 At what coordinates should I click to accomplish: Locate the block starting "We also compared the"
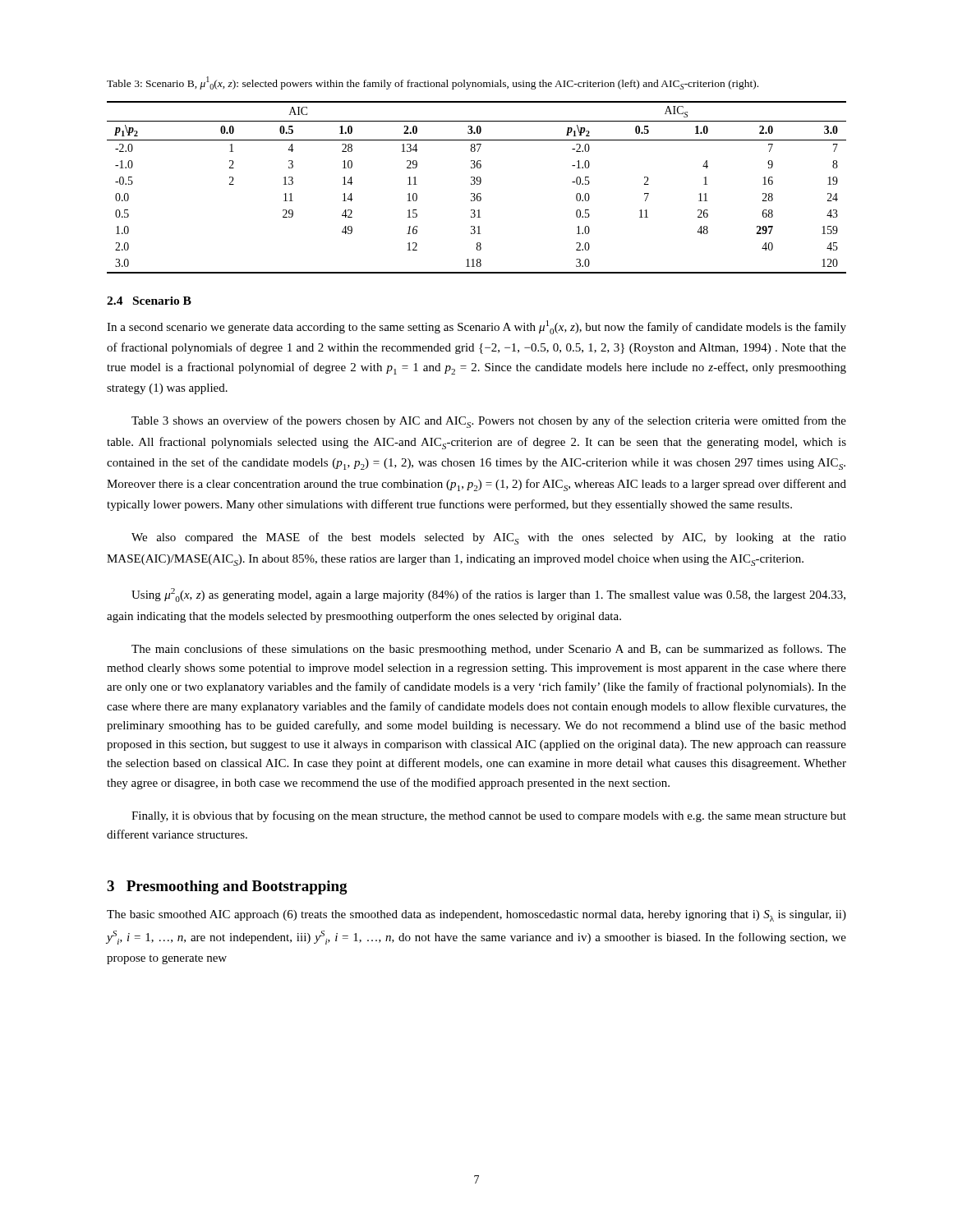point(476,549)
